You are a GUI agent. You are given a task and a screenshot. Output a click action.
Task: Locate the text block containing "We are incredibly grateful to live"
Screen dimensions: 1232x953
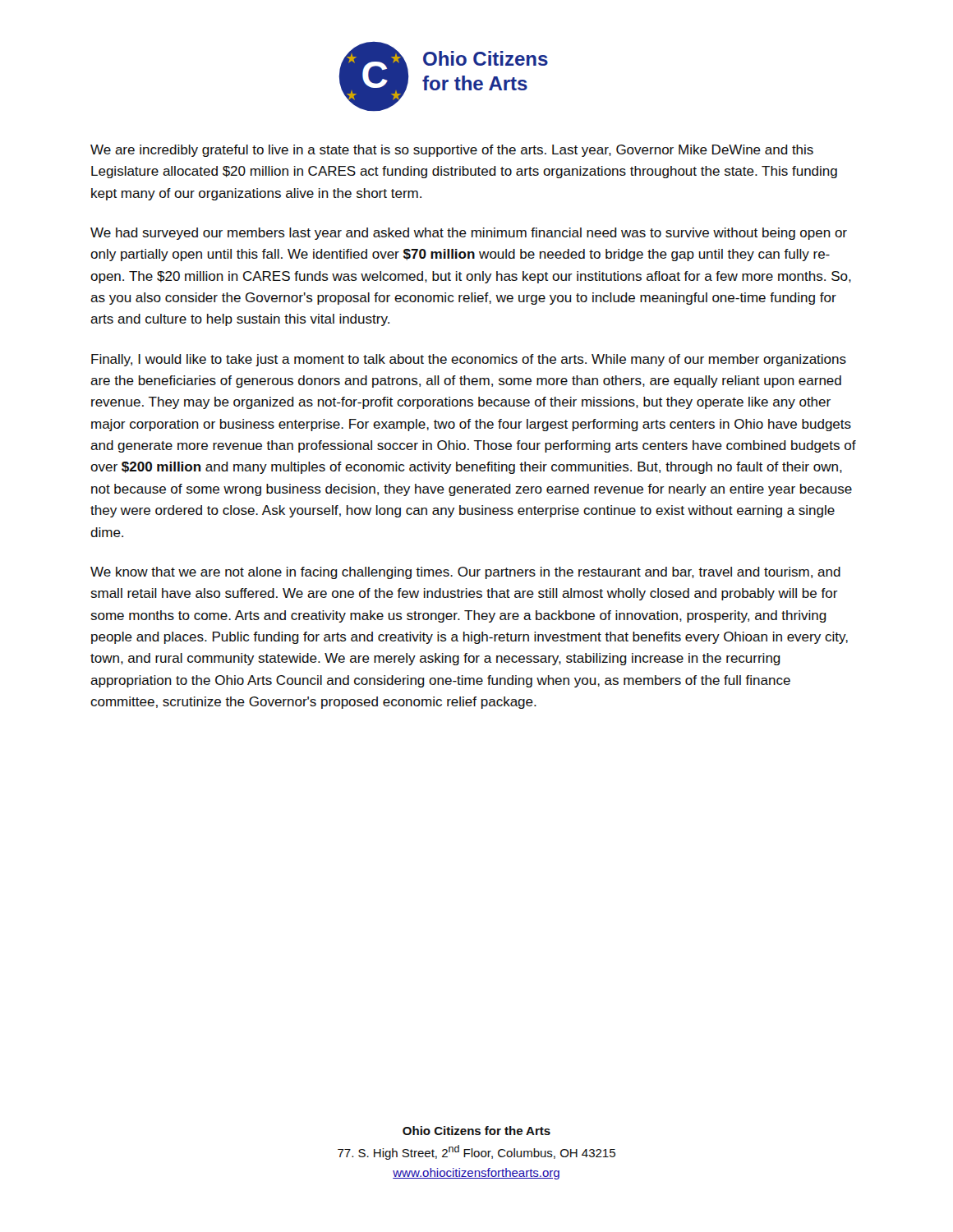pos(464,171)
